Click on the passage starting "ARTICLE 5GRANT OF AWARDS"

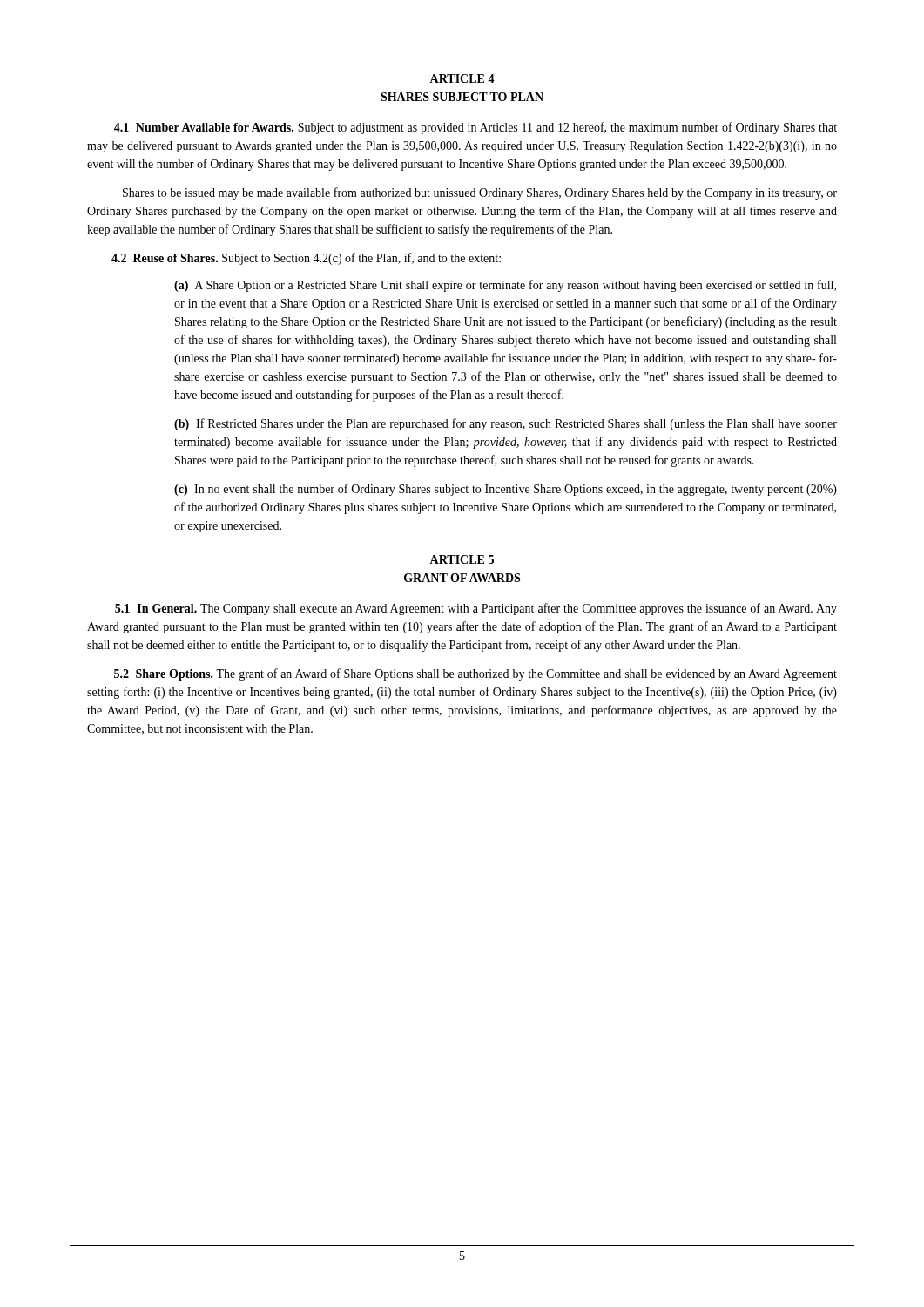[x=462, y=569]
